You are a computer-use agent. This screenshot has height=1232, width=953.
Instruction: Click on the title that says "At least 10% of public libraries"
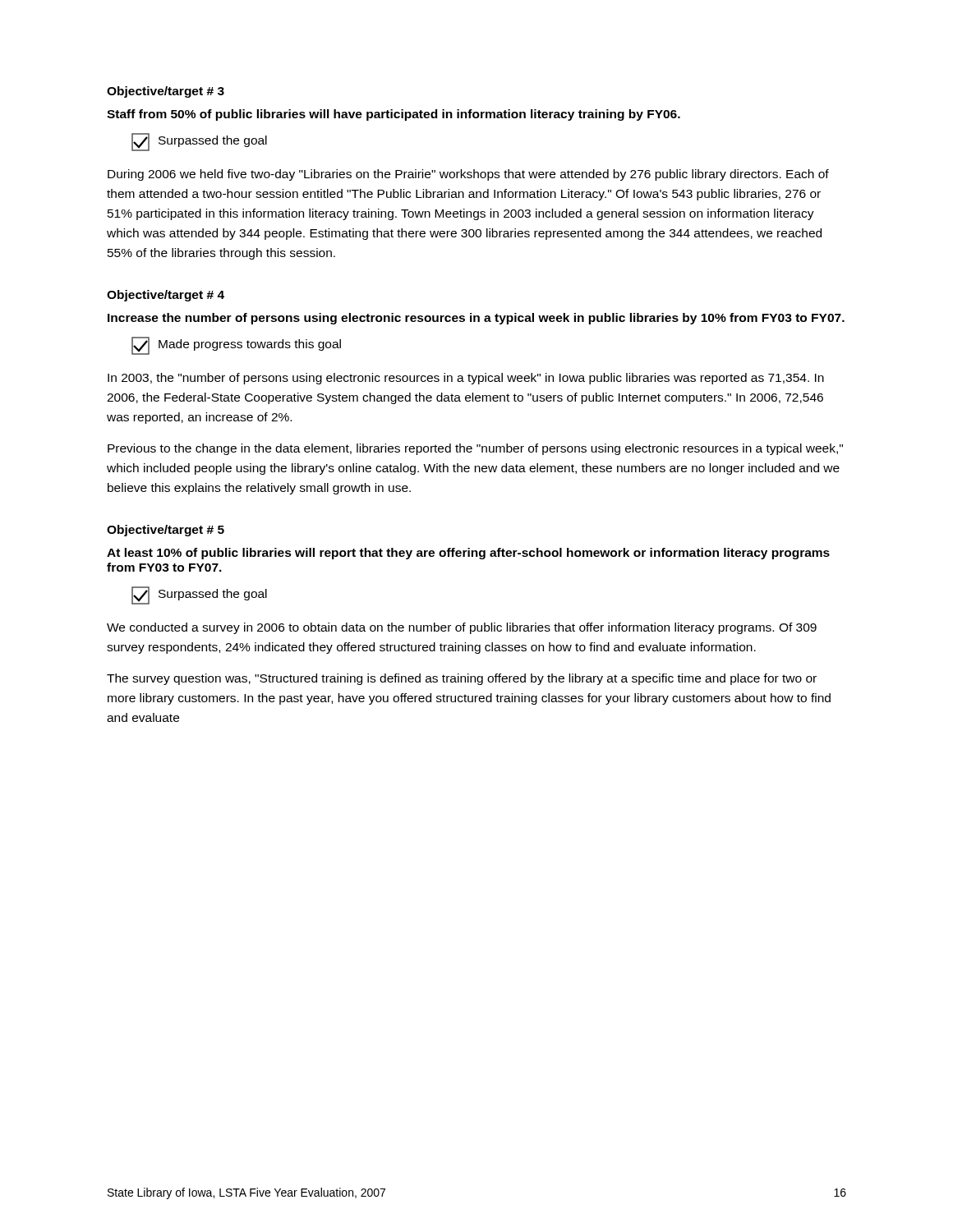click(468, 560)
